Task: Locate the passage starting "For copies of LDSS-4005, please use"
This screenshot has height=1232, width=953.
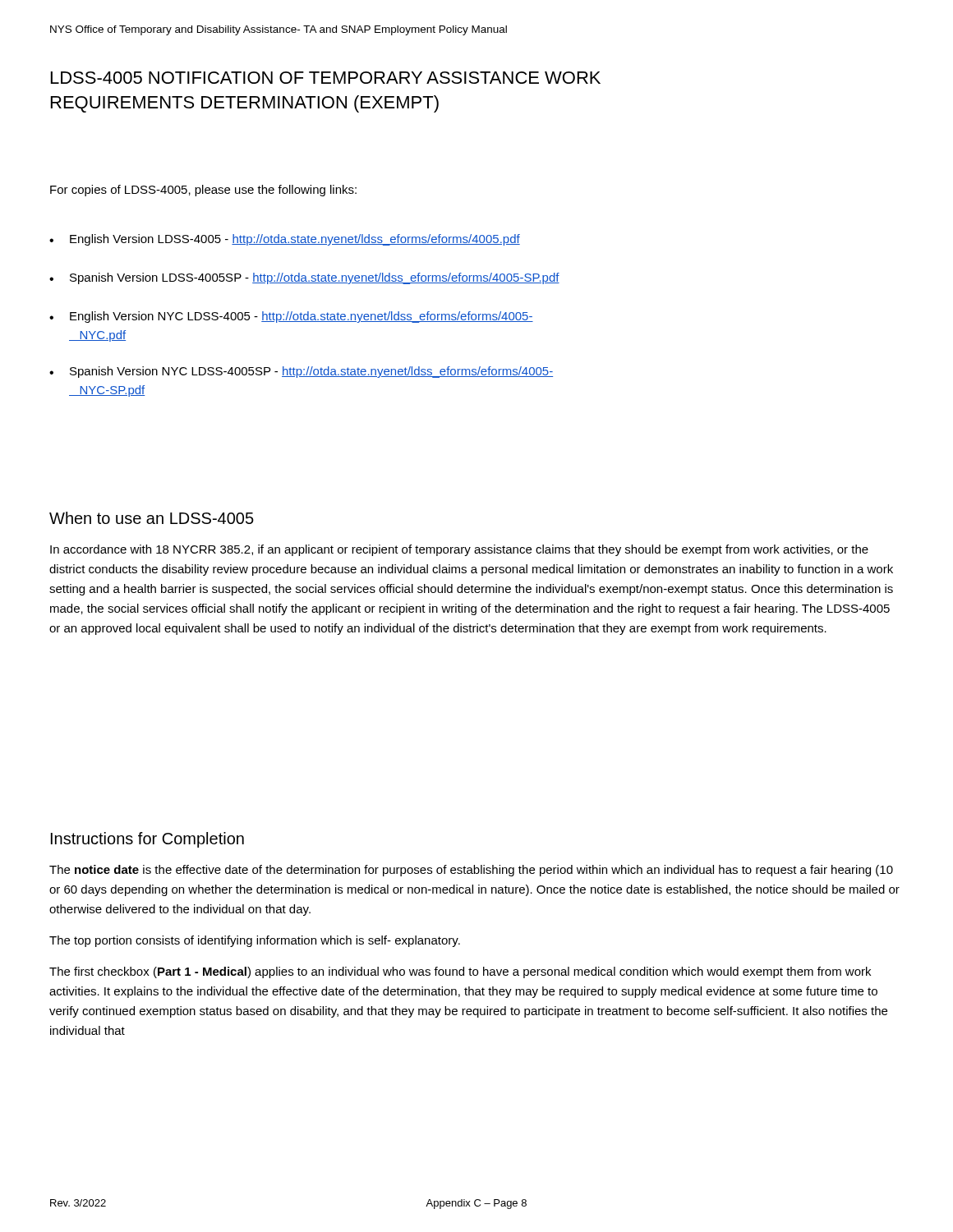Action: coord(203,189)
